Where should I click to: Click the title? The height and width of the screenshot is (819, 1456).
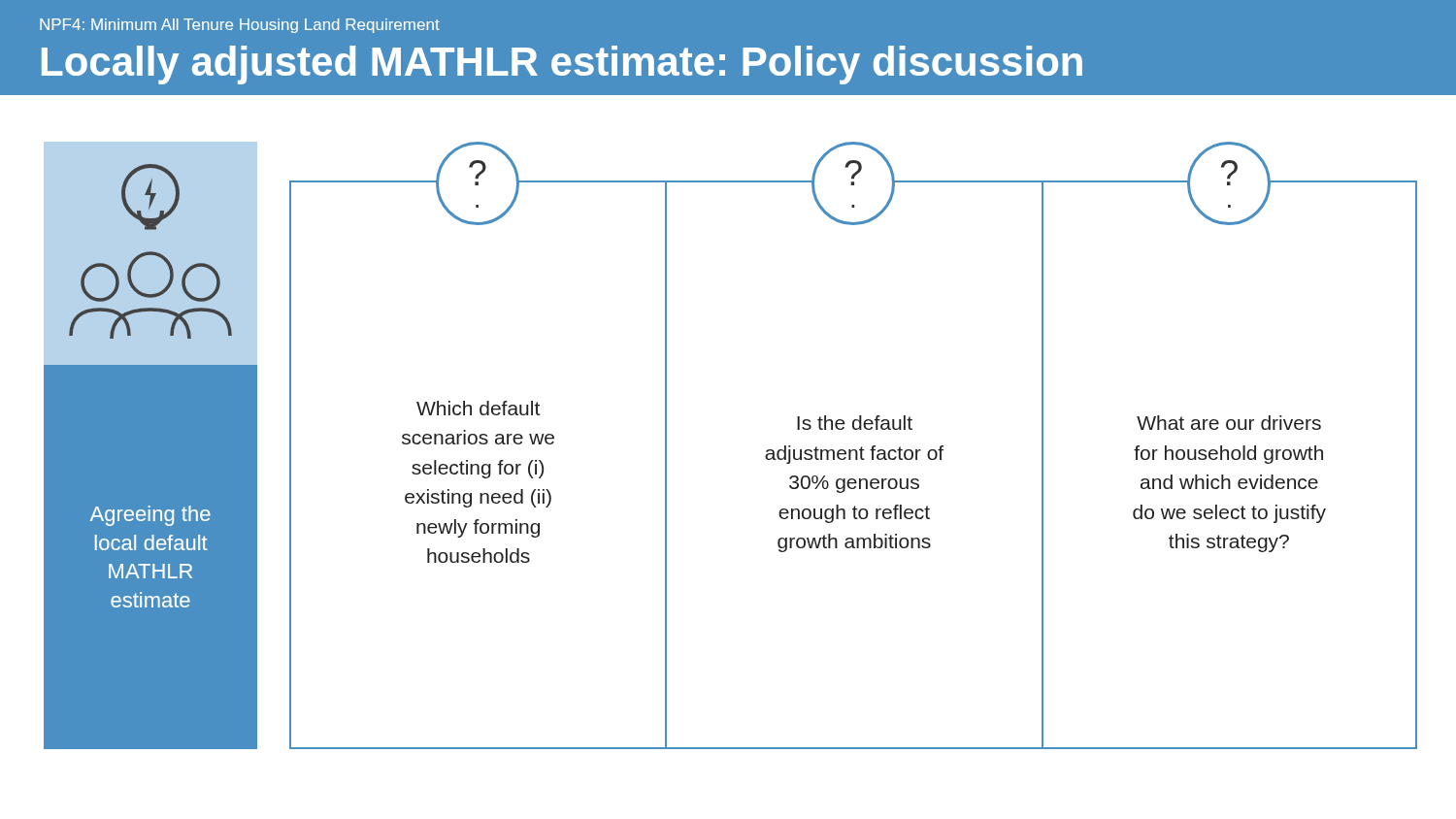(x=562, y=62)
